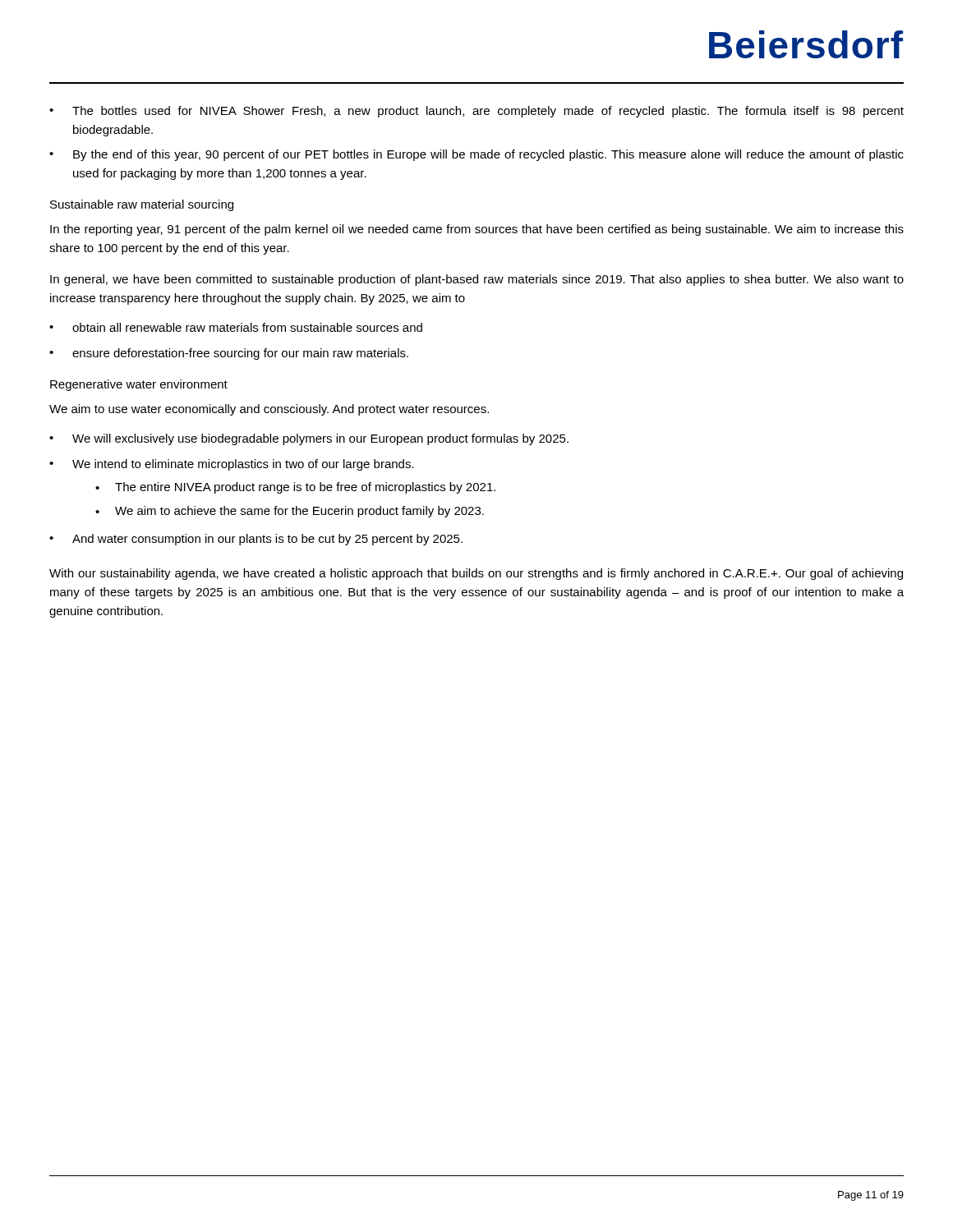Where is the passage that starts "• obtain all"?
953x1232 pixels.
[x=236, y=327]
